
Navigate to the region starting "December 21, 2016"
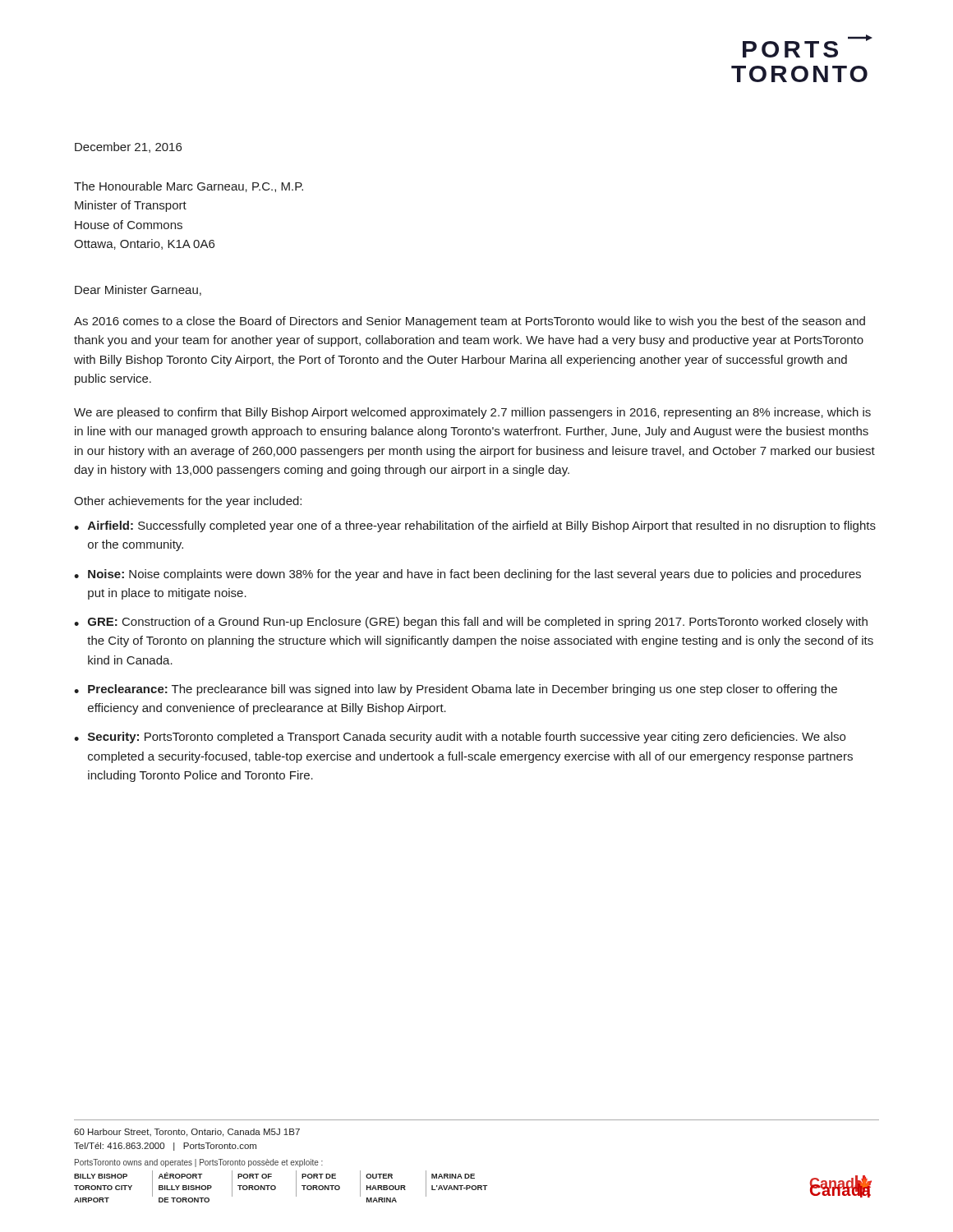coord(128,147)
